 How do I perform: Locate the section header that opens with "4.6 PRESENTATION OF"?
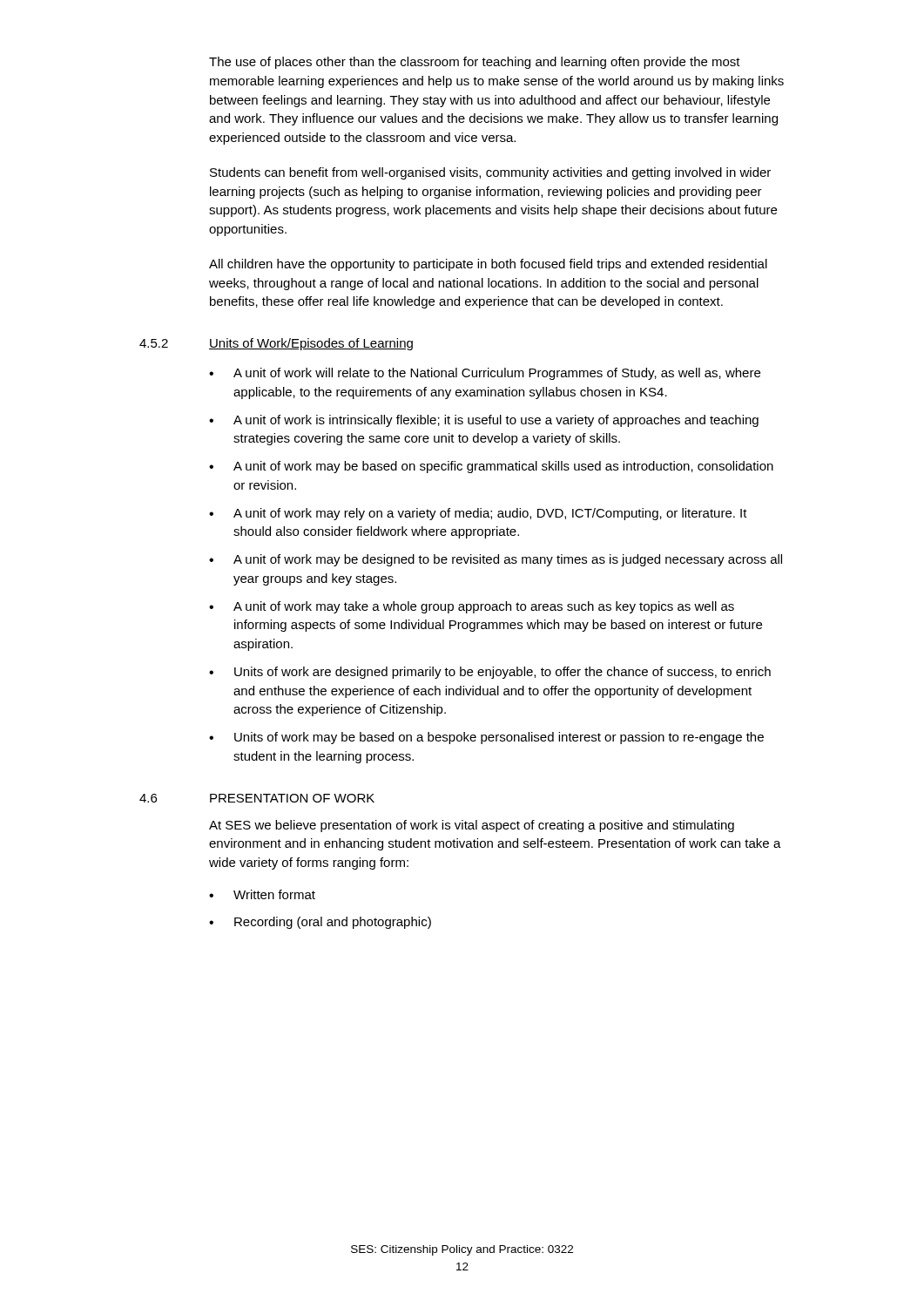point(257,797)
